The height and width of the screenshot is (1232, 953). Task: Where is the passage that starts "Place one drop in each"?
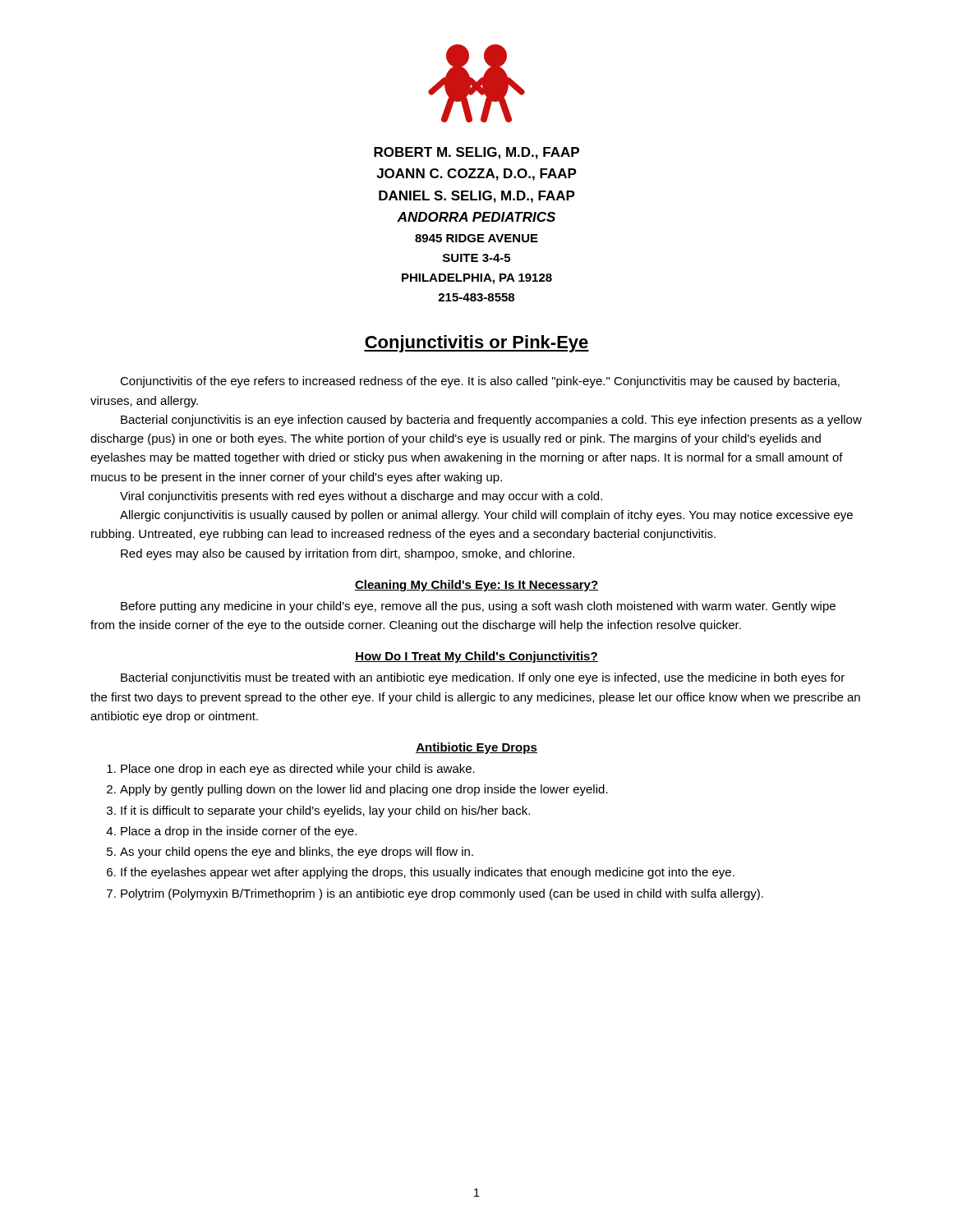tap(298, 768)
